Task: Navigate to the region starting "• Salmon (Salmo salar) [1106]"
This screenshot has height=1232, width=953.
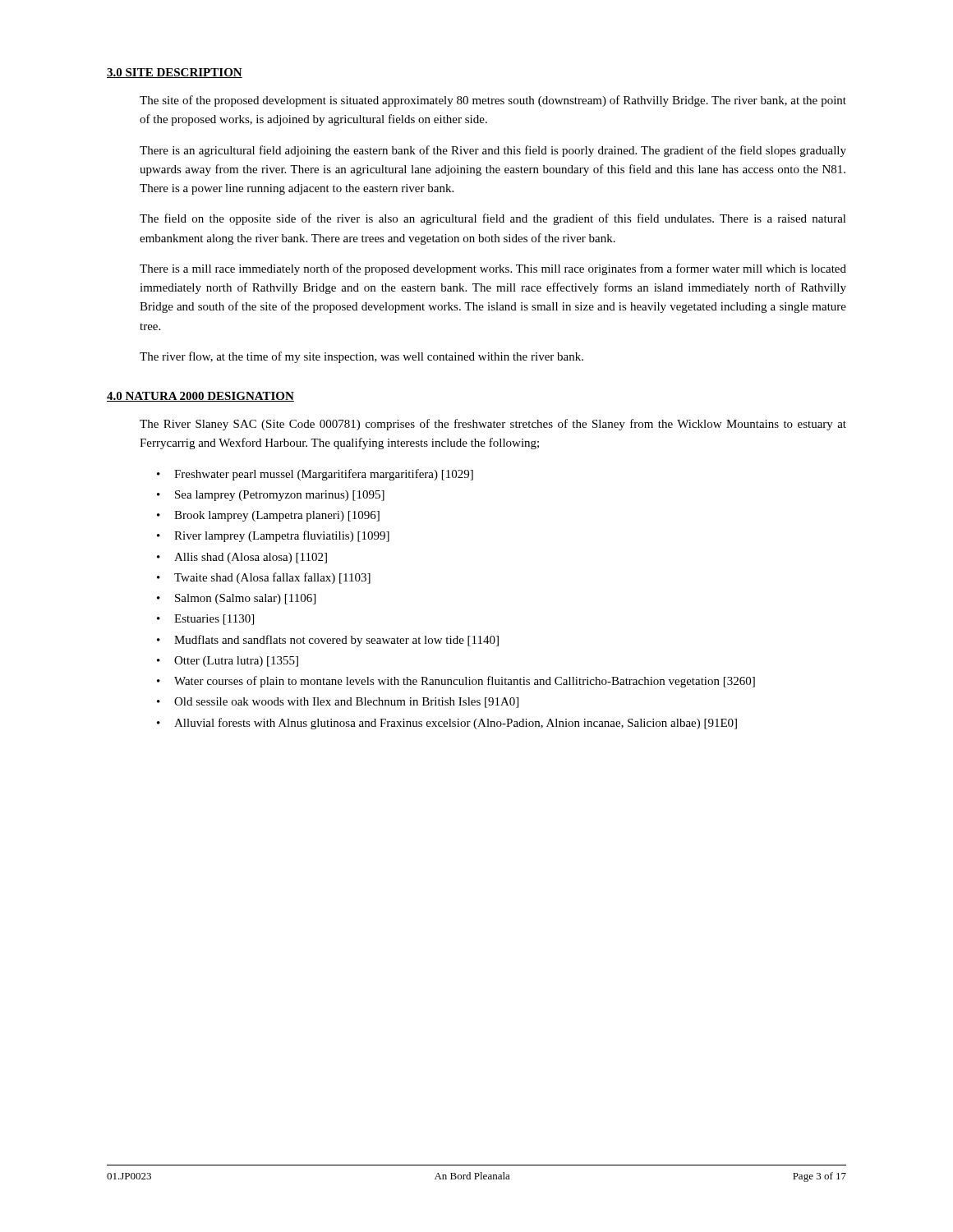Action: point(236,598)
